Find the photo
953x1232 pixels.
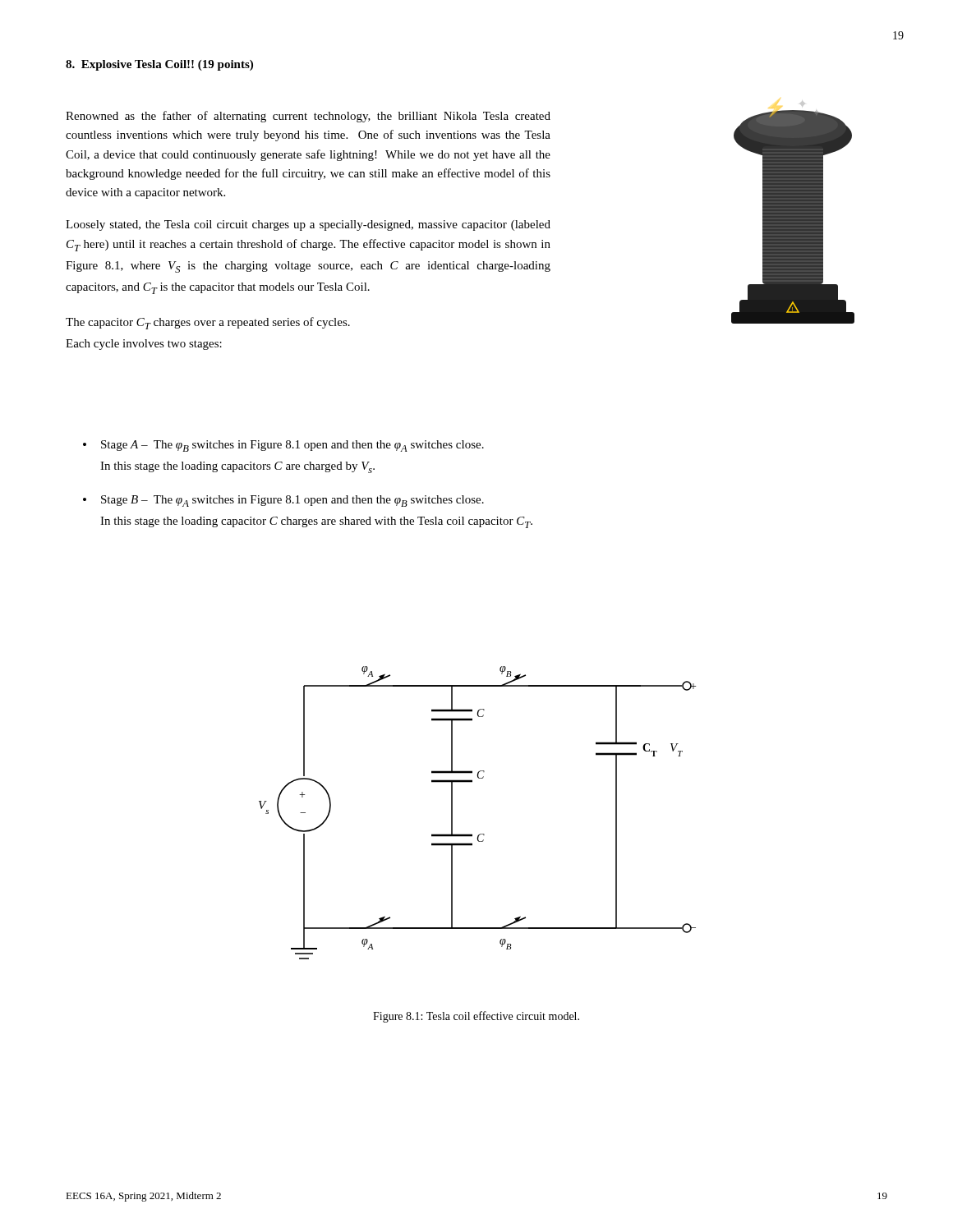tap(793, 209)
